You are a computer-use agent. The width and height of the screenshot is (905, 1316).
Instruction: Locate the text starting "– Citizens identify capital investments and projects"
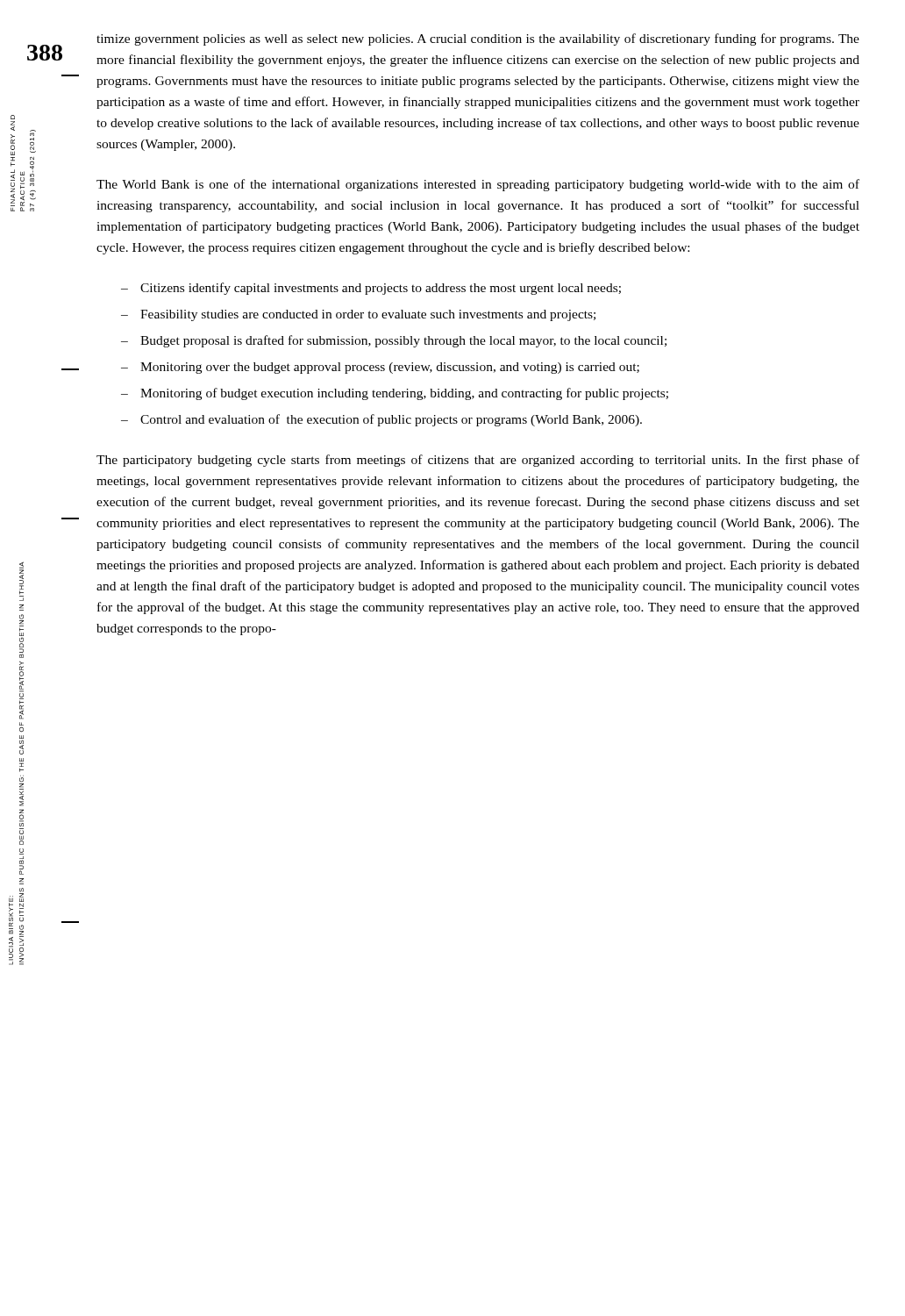(x=490, y=288)
